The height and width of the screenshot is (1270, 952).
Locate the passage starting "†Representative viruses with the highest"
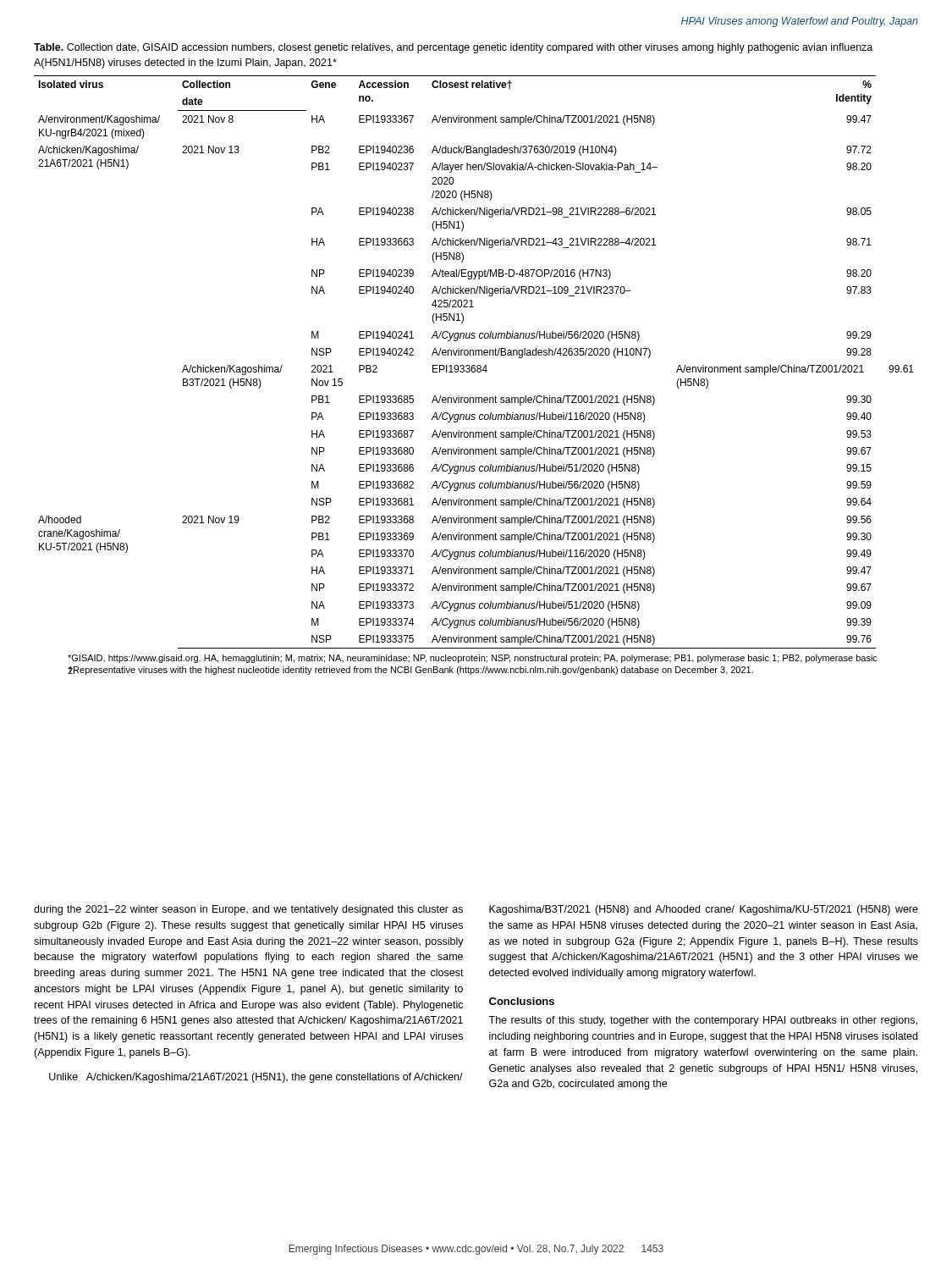tap(411, 670)
